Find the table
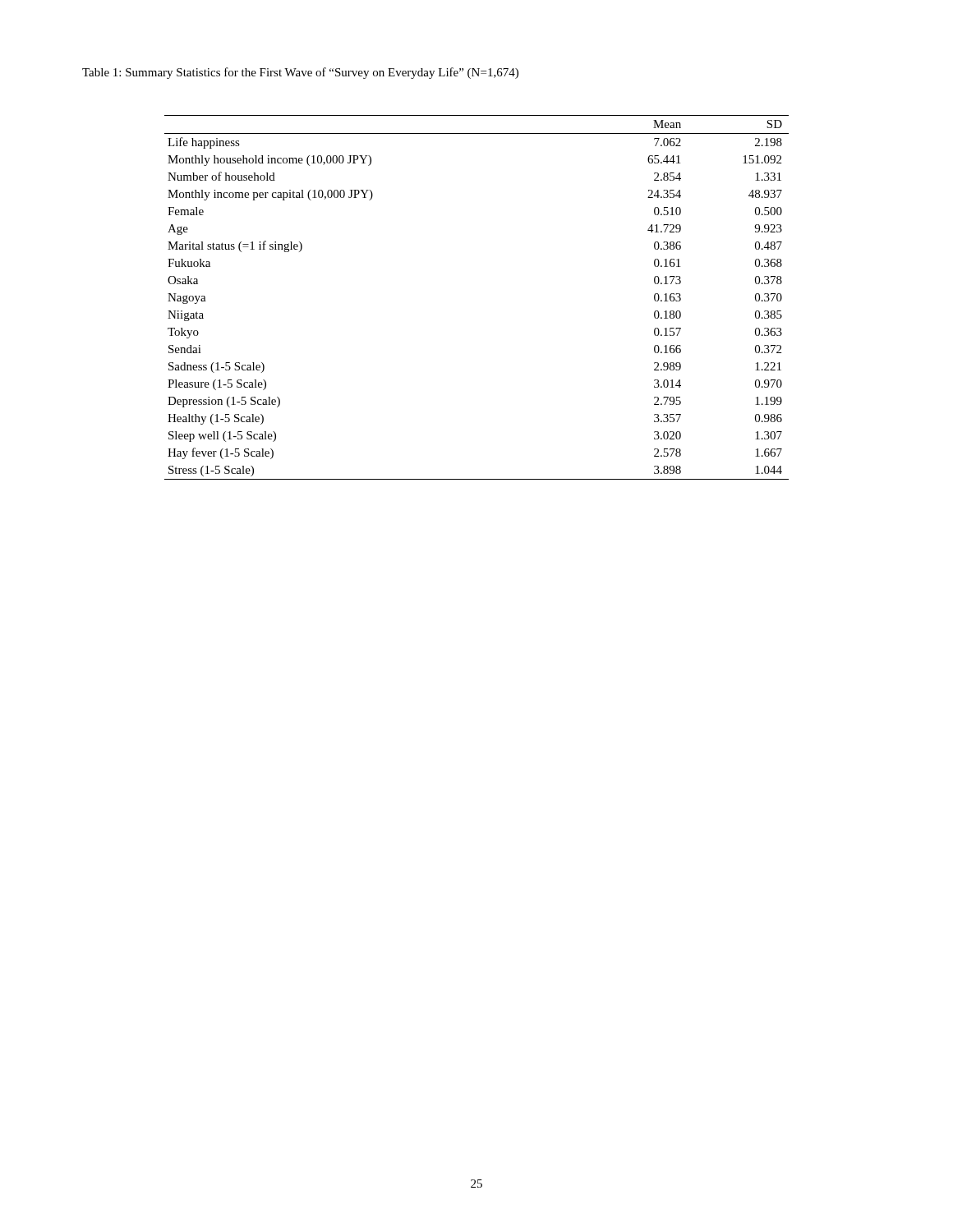 [476, 298]
